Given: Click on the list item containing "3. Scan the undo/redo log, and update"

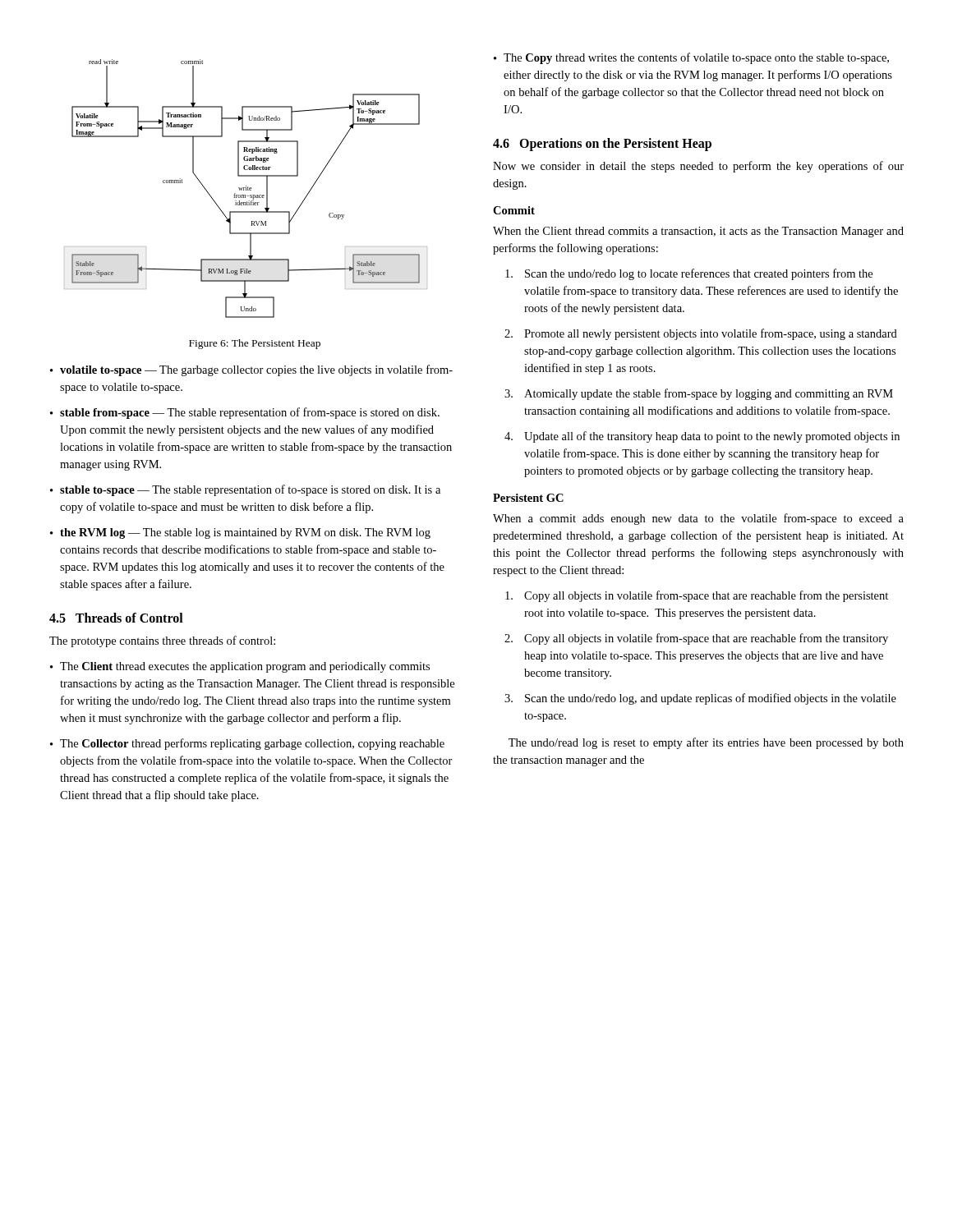Looking at the screenshot, I should click(704, 708).
